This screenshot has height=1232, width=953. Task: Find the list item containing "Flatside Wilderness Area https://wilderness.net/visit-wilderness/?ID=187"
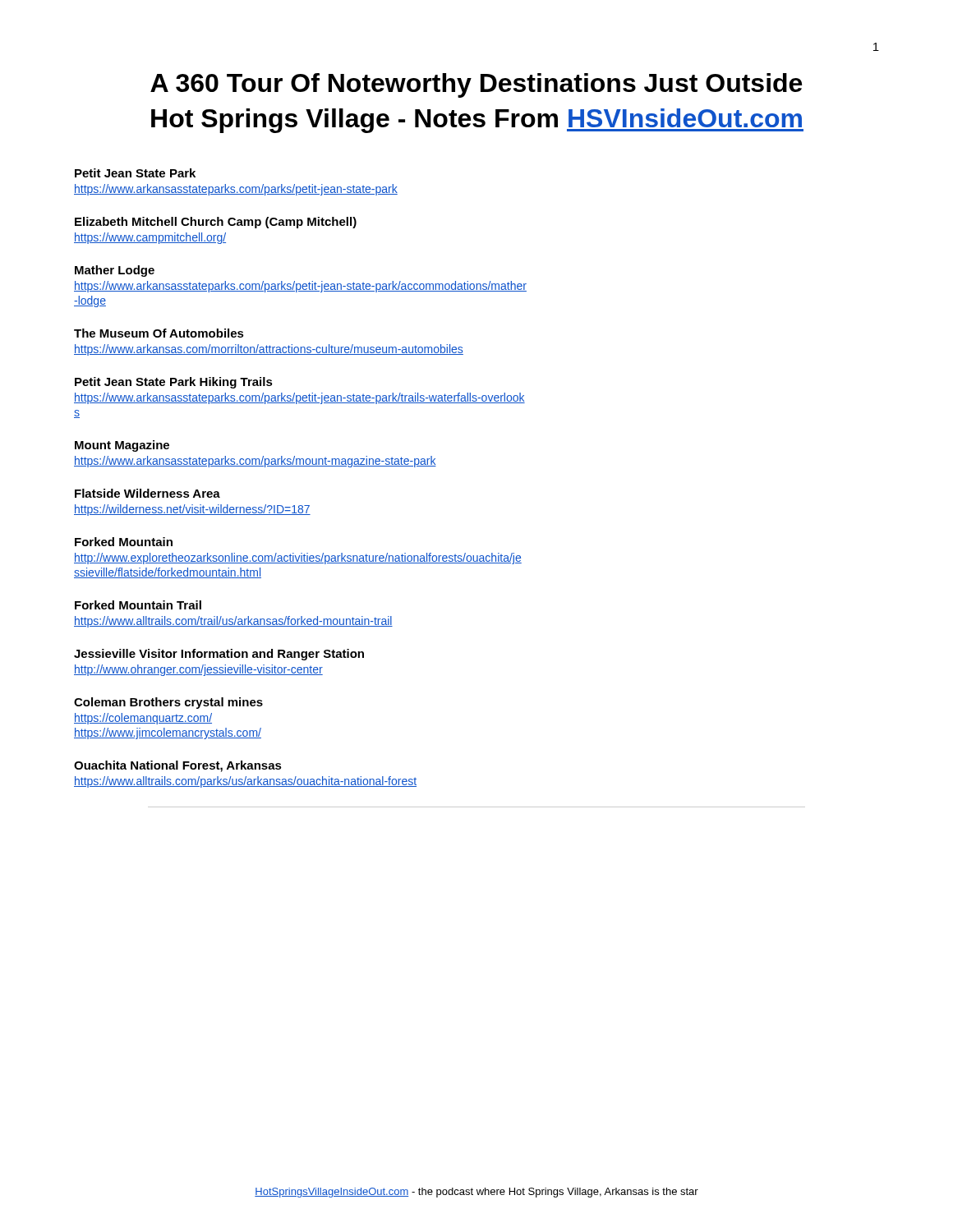(147, 493)
